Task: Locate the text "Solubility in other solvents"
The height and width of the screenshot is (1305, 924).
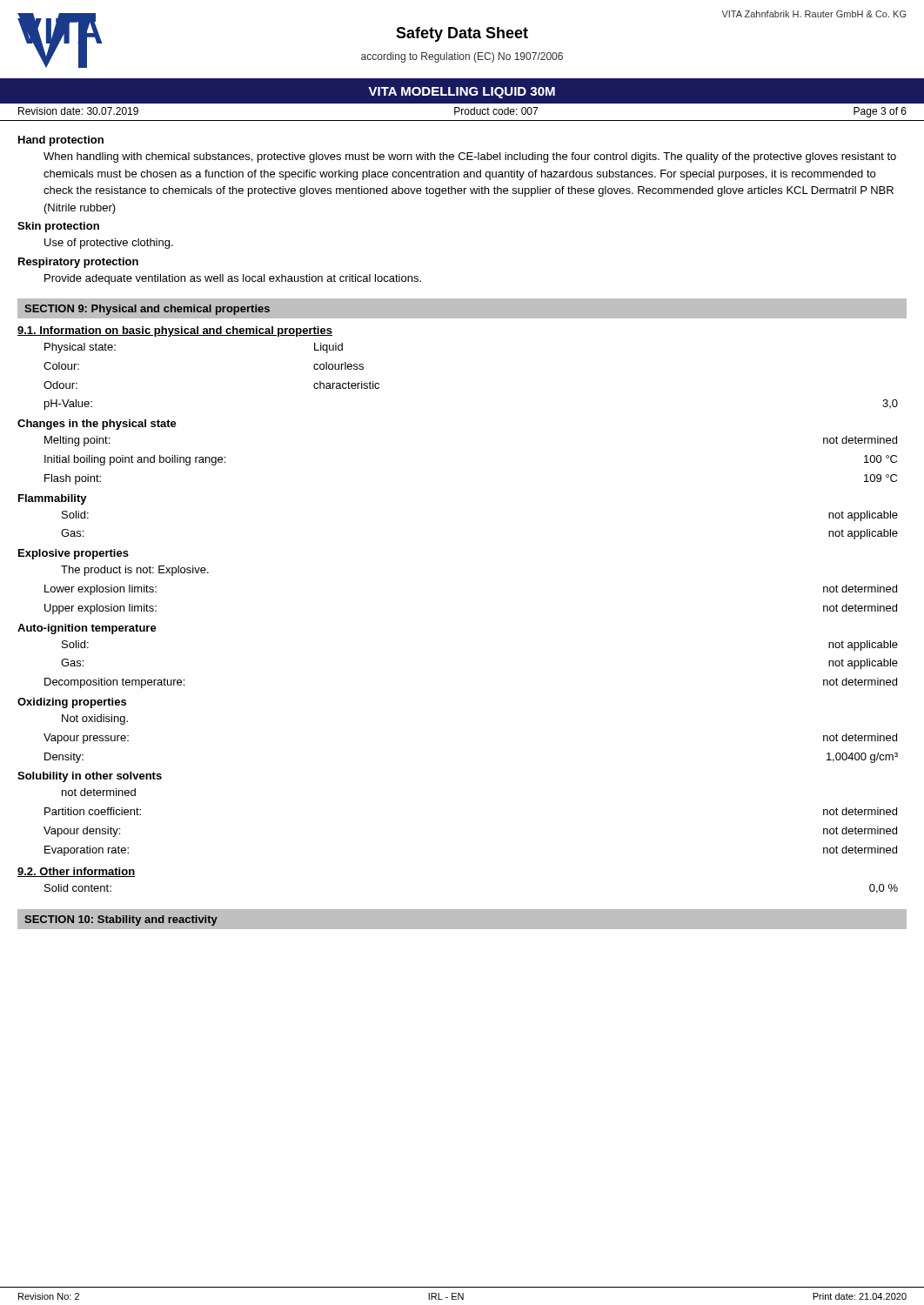Action: [x=90, y=776]
